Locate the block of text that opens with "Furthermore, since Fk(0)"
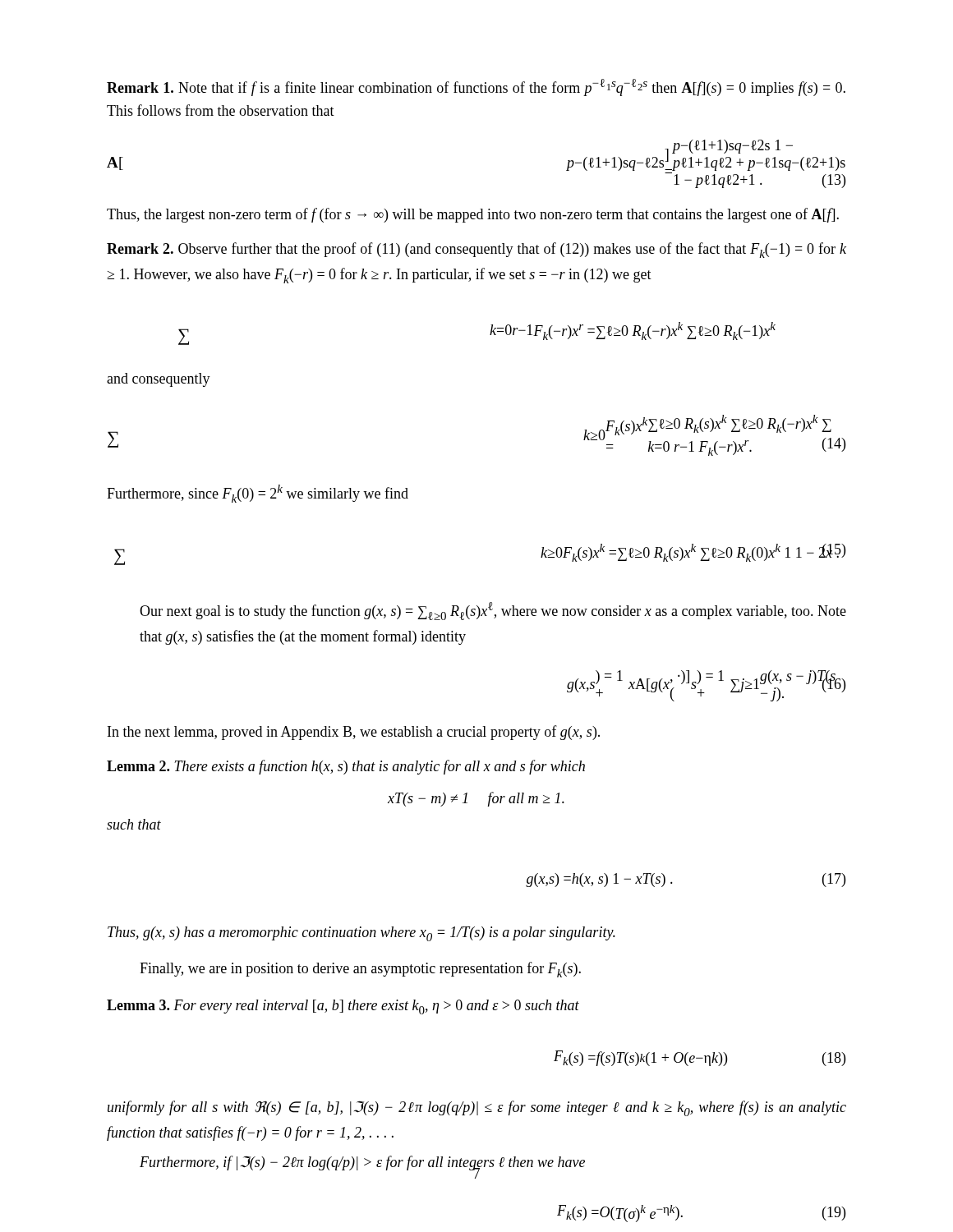953x1232 pixels. (x=258, y=494)
